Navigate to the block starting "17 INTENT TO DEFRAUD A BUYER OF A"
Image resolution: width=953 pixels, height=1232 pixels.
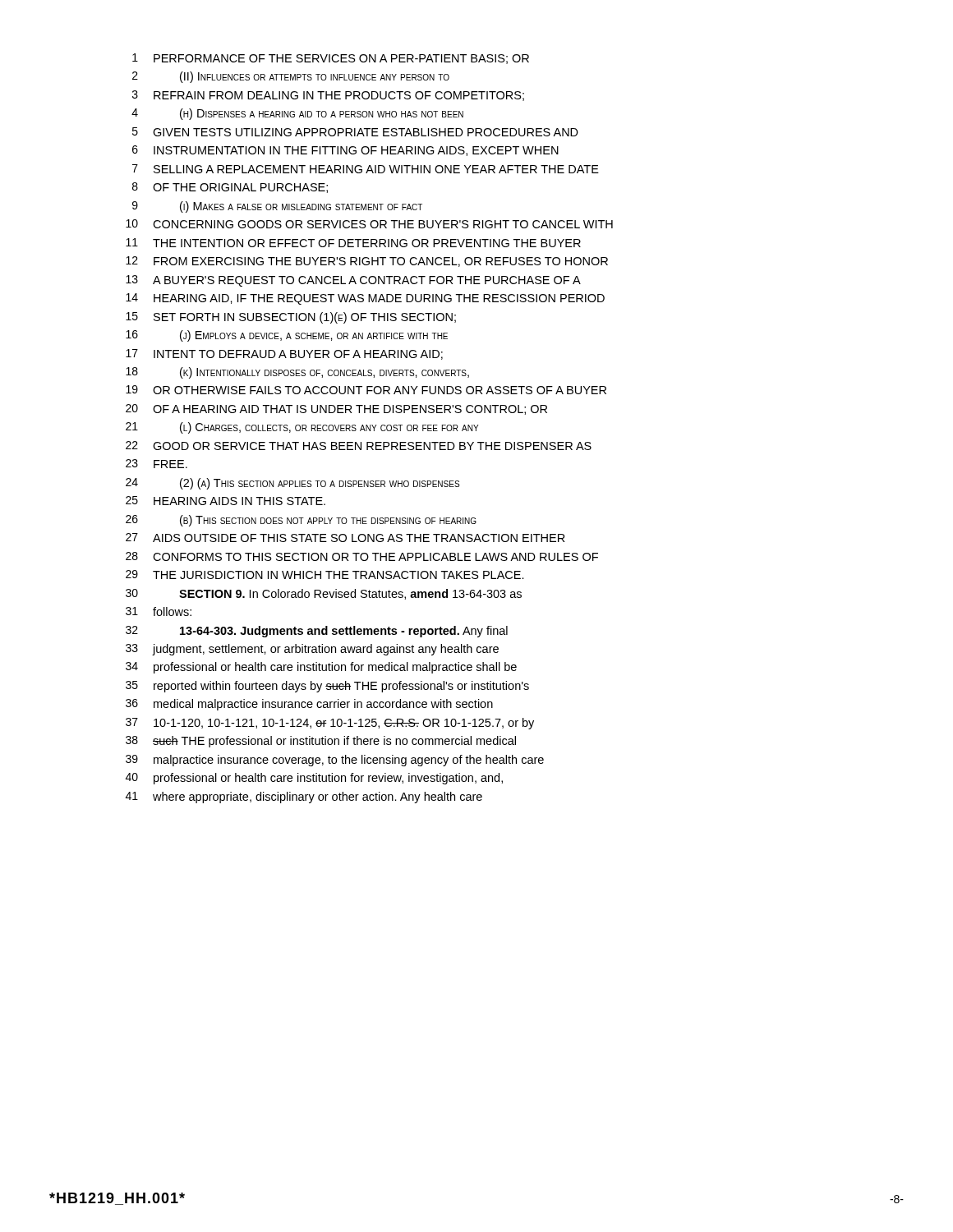click(284, 354)
